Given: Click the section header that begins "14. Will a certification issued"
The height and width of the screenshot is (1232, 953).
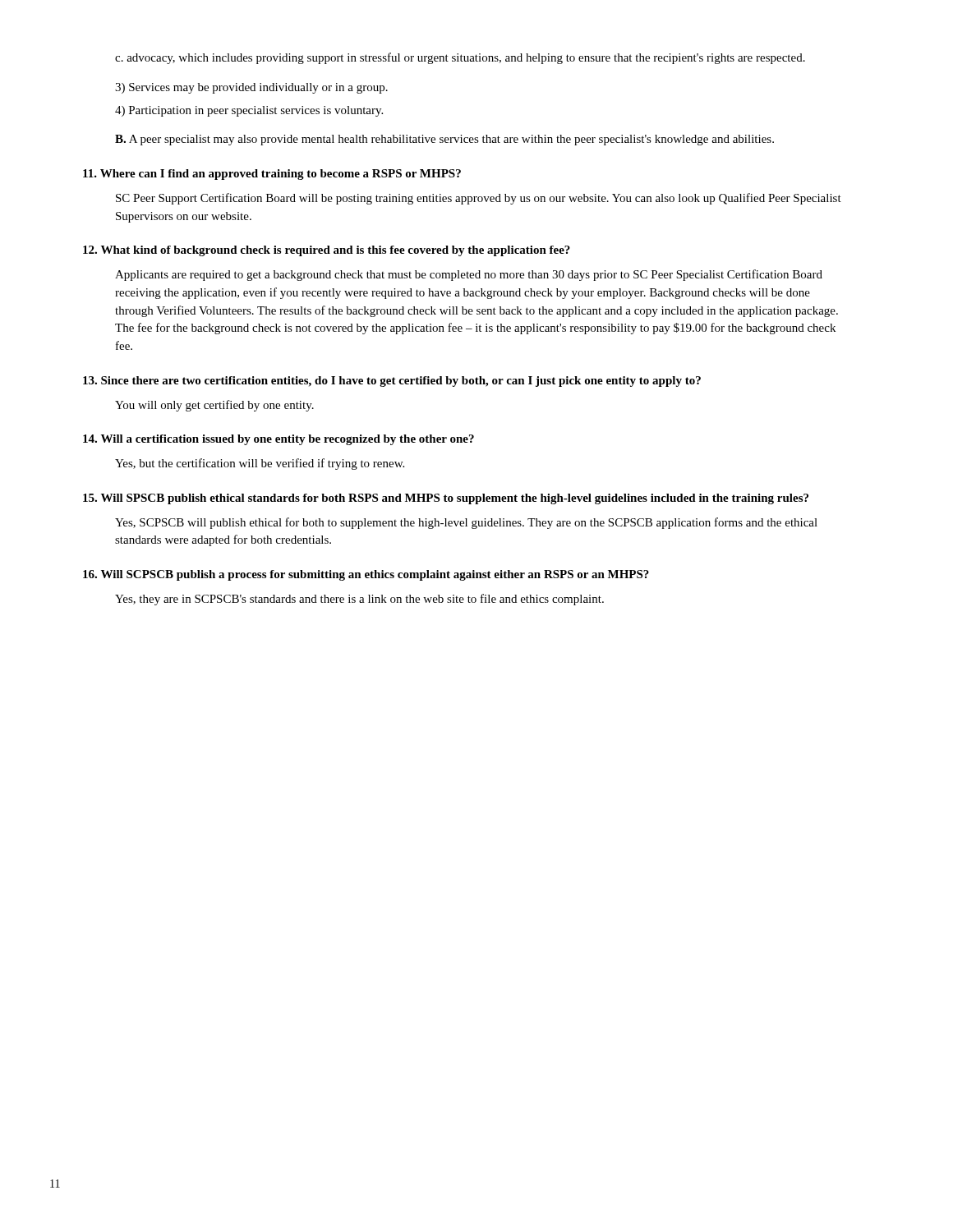Looking at the screenshot, I should [x=464, y=440].
